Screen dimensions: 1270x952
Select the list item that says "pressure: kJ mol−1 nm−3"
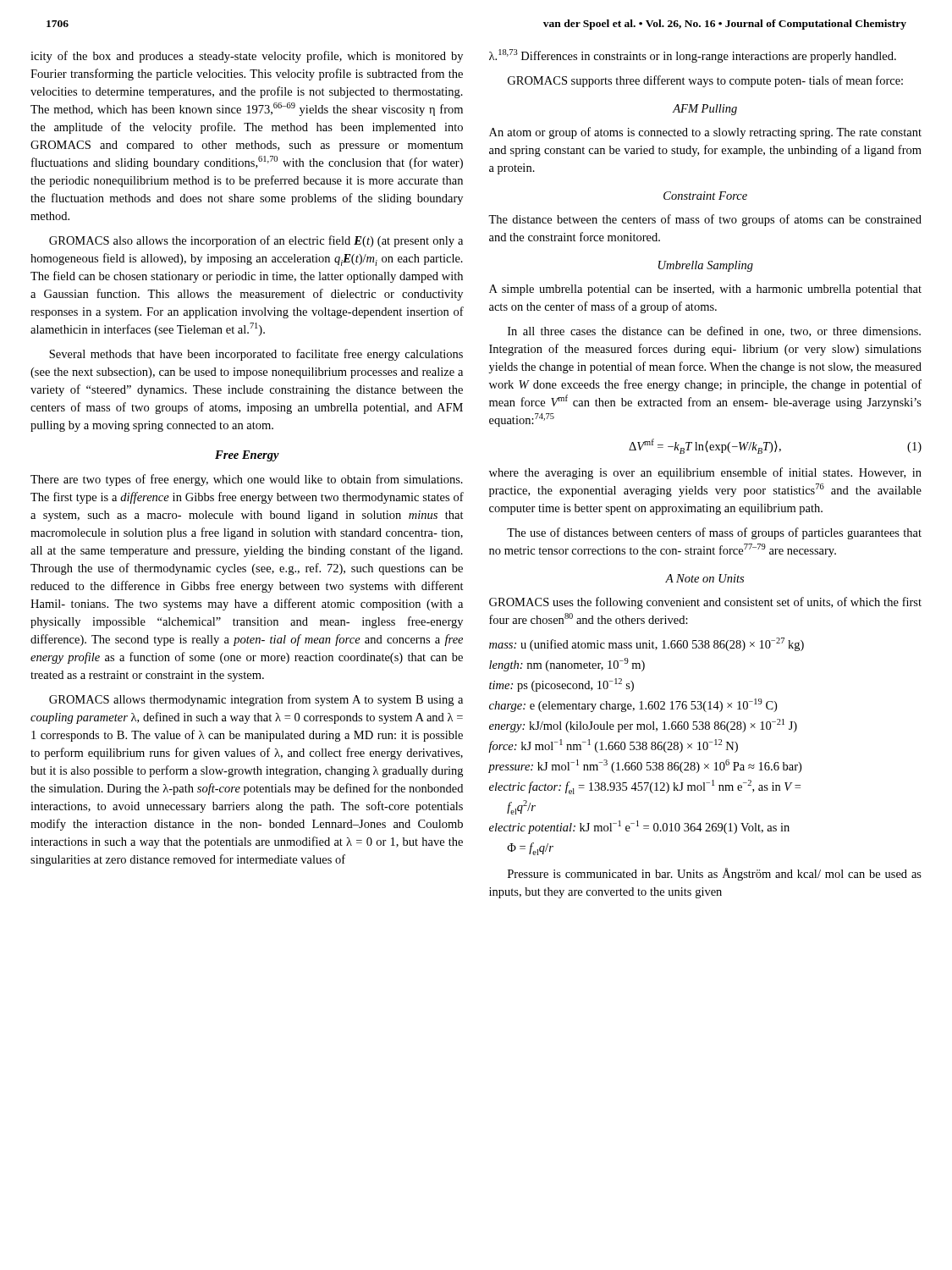[705, 767]
